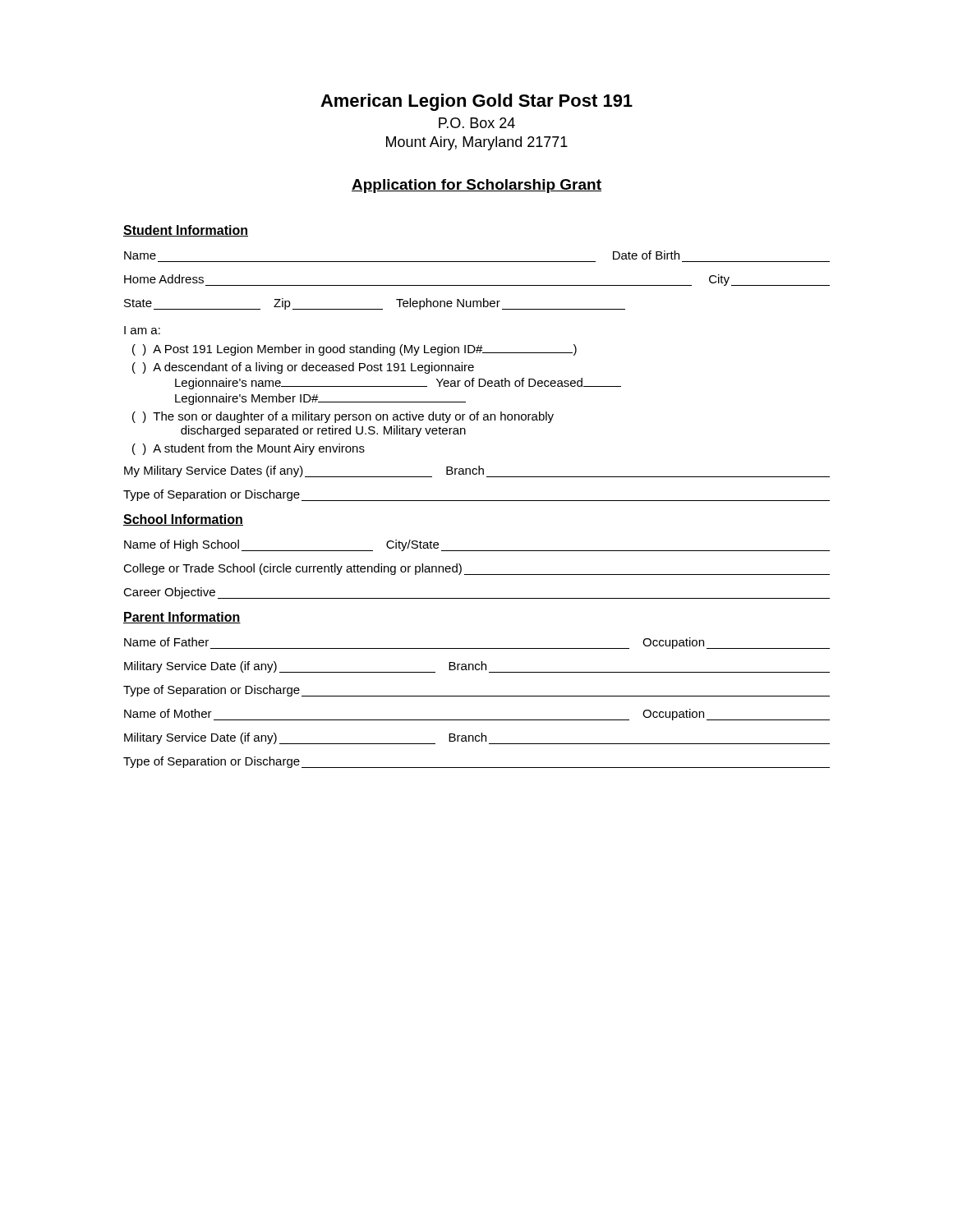
Task: Point to "Application for Scholarship Grant"
Action: [x=476, y=184]
